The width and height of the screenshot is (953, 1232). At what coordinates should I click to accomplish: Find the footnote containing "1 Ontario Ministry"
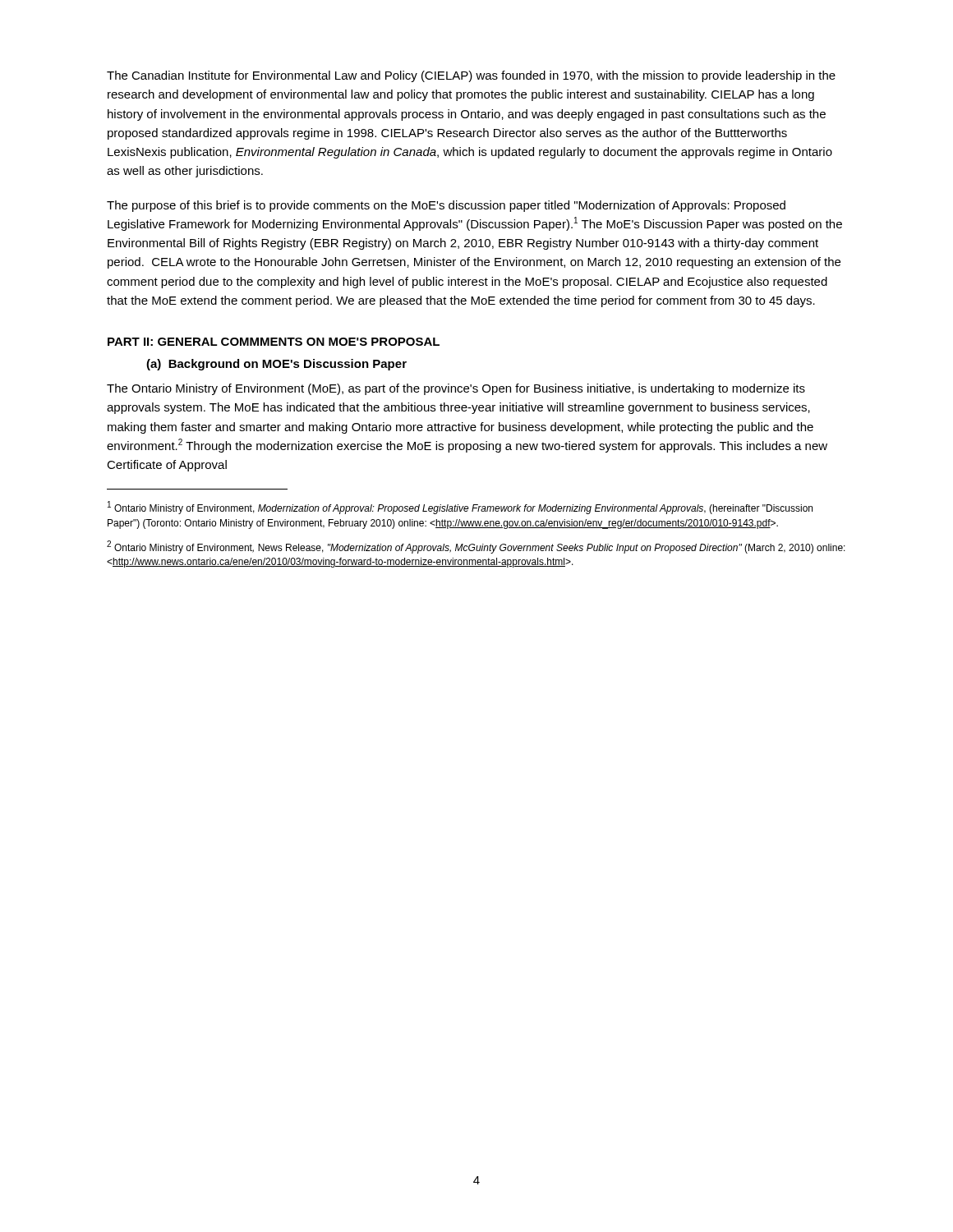coord(460,515)
